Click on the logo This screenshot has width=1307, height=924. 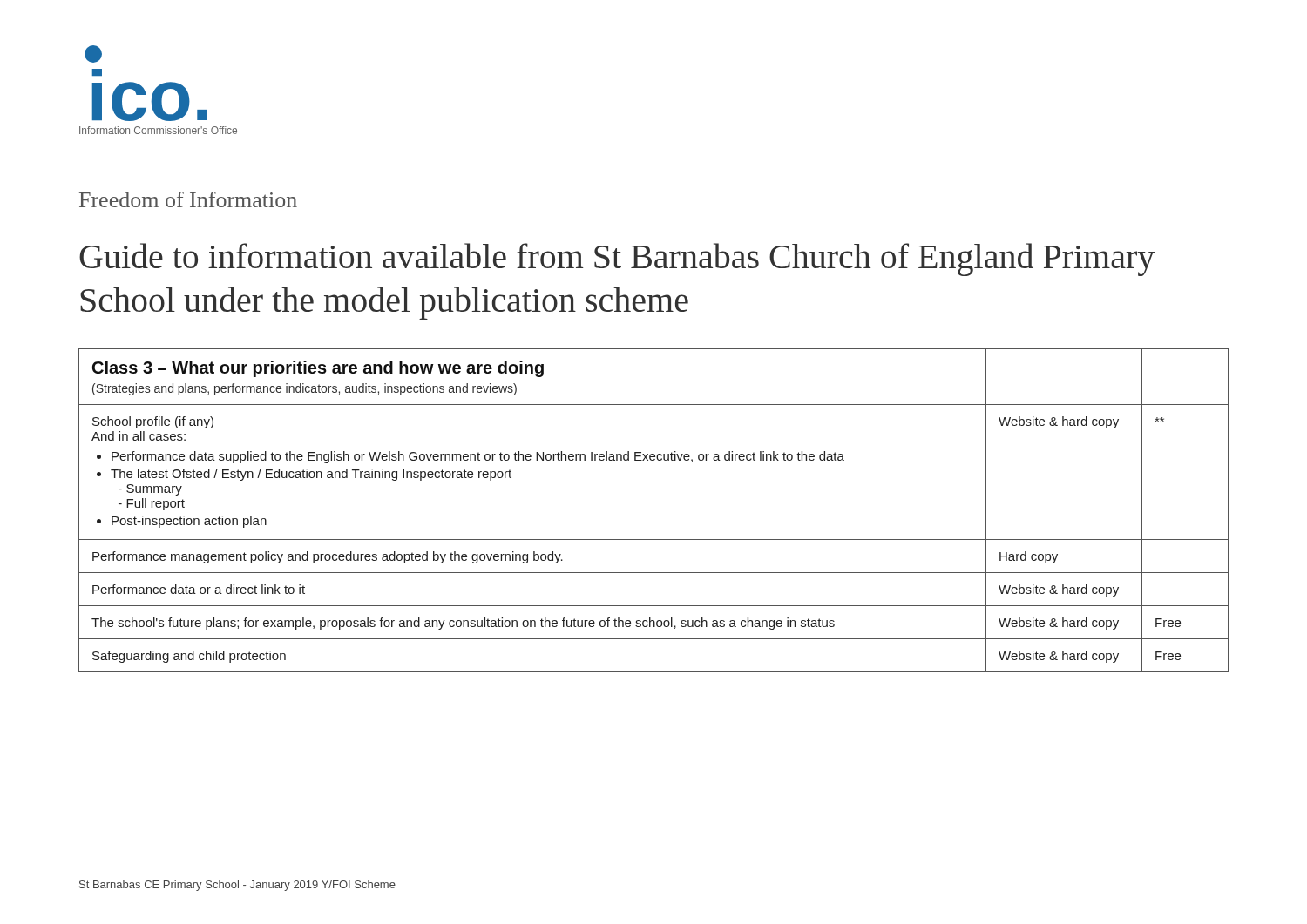[174, 93]
